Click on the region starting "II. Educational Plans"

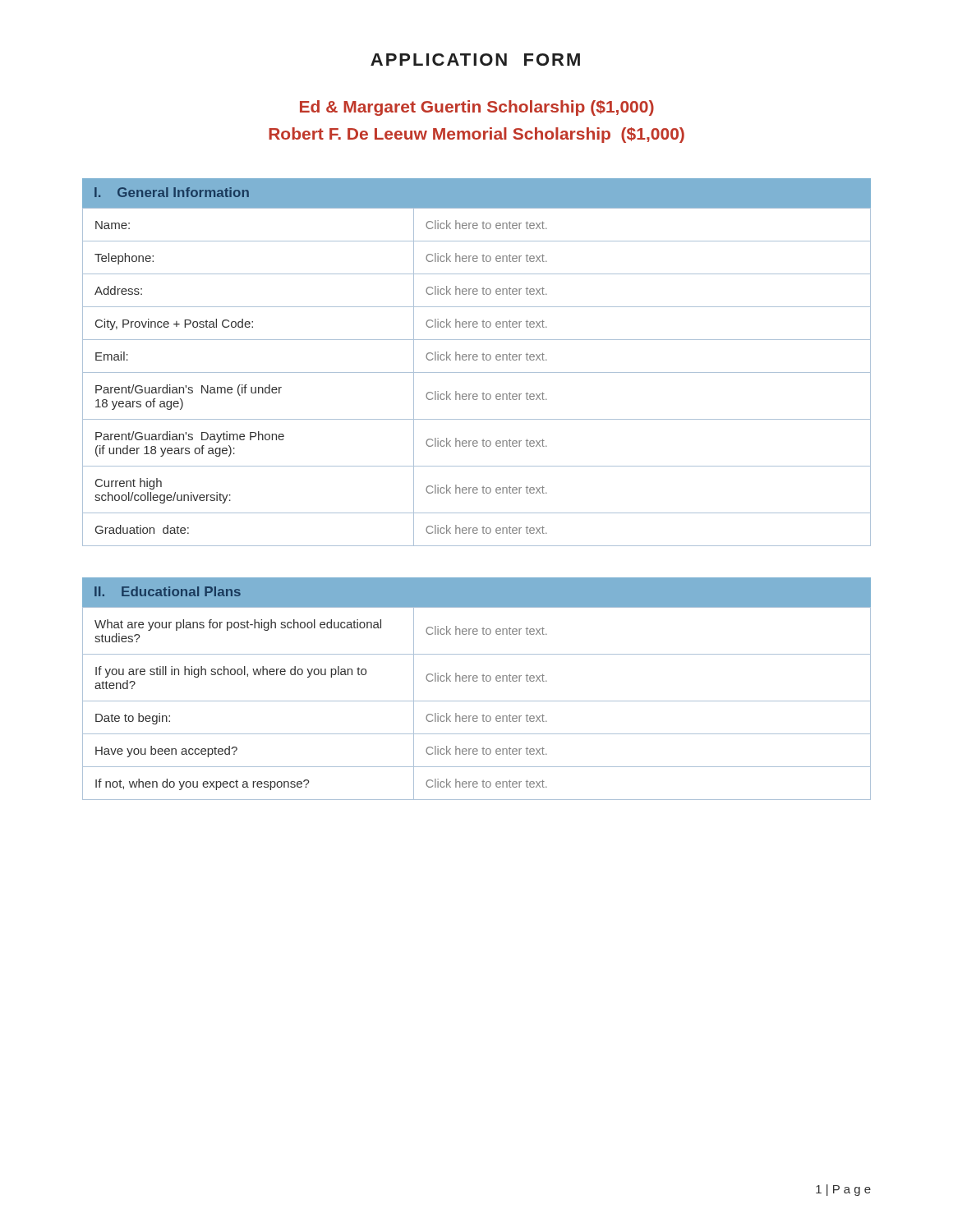[x=167, y=592]
